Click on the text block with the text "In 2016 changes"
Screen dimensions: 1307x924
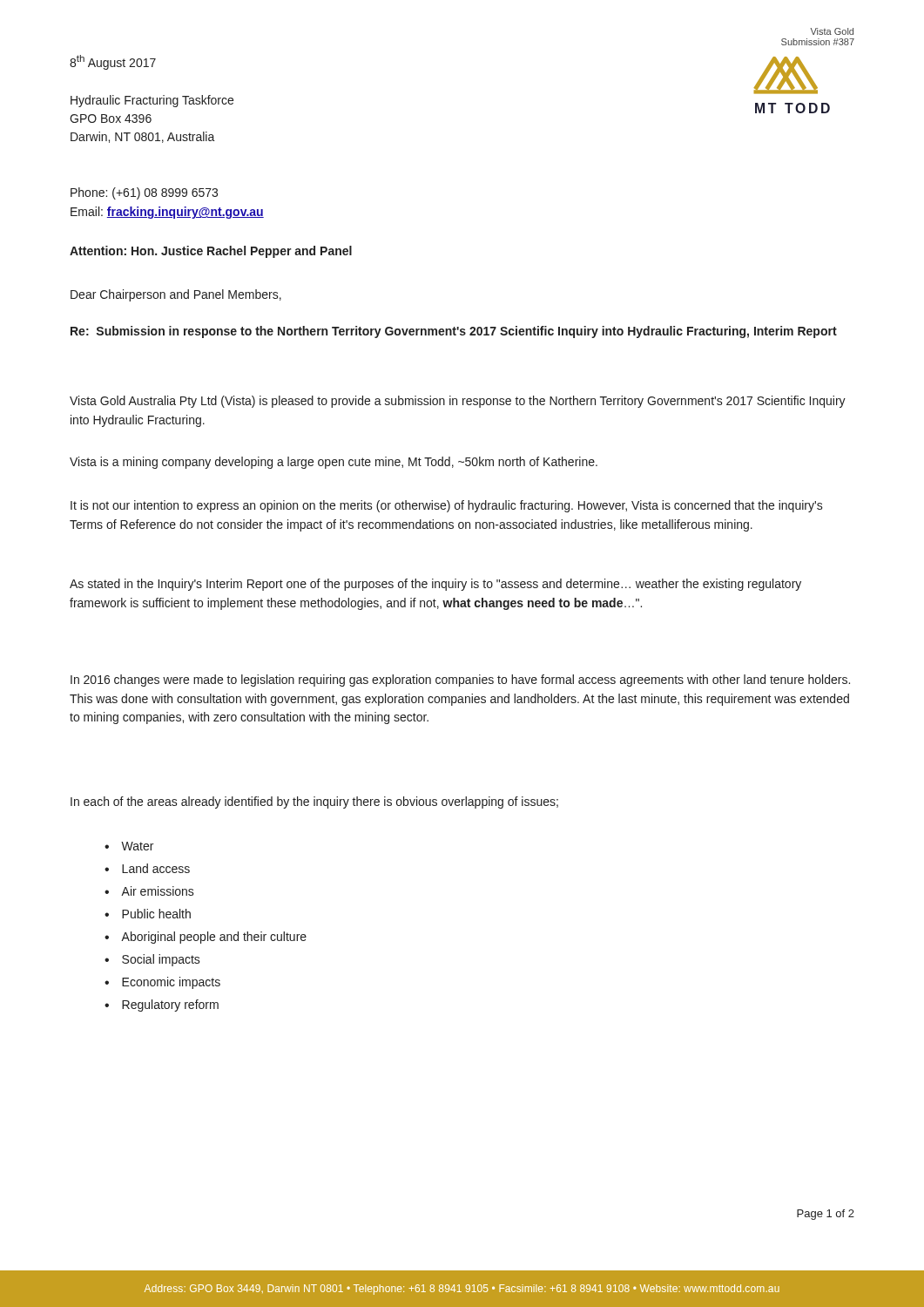[x=460, y=699]
